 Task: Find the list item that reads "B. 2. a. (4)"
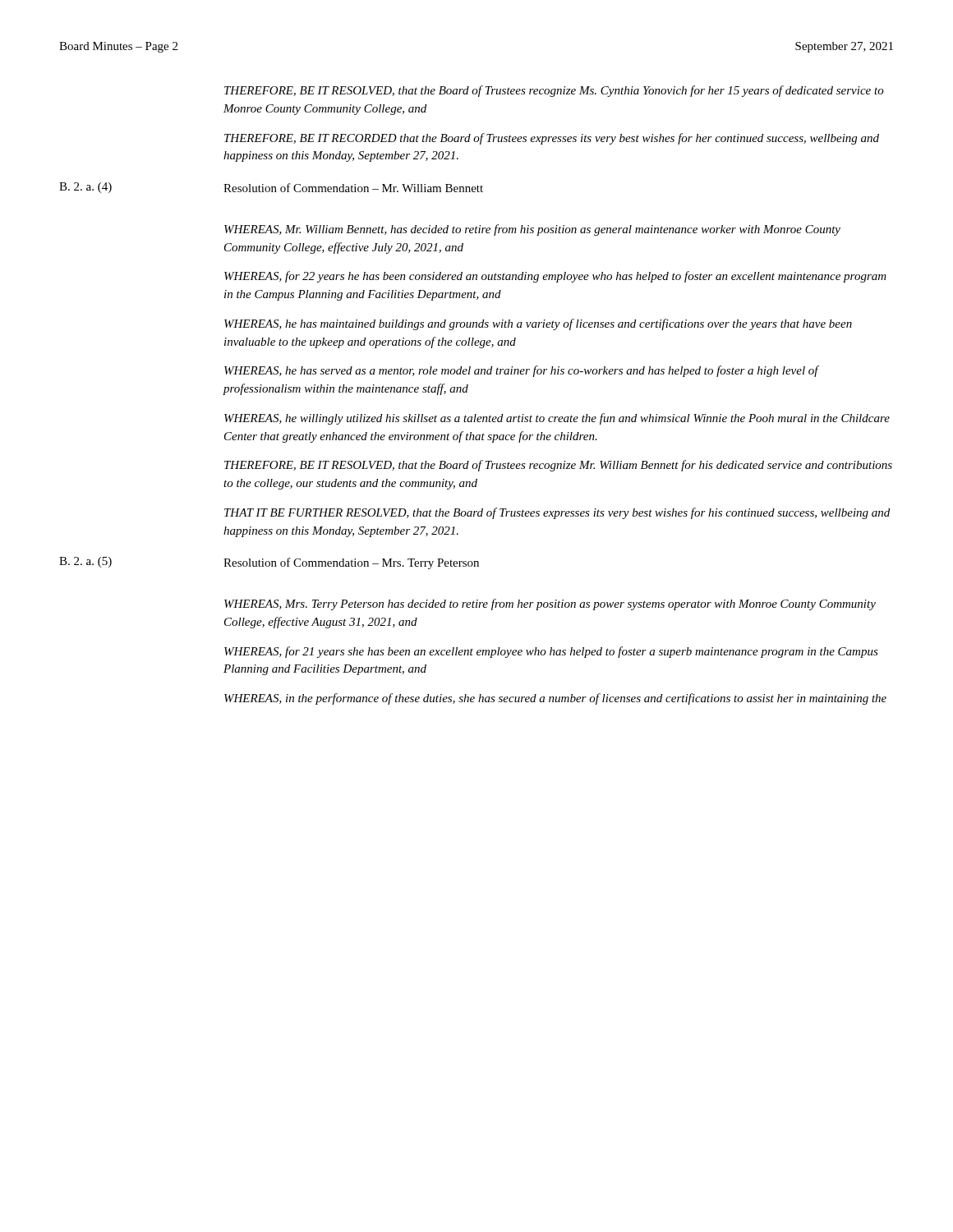86,186
